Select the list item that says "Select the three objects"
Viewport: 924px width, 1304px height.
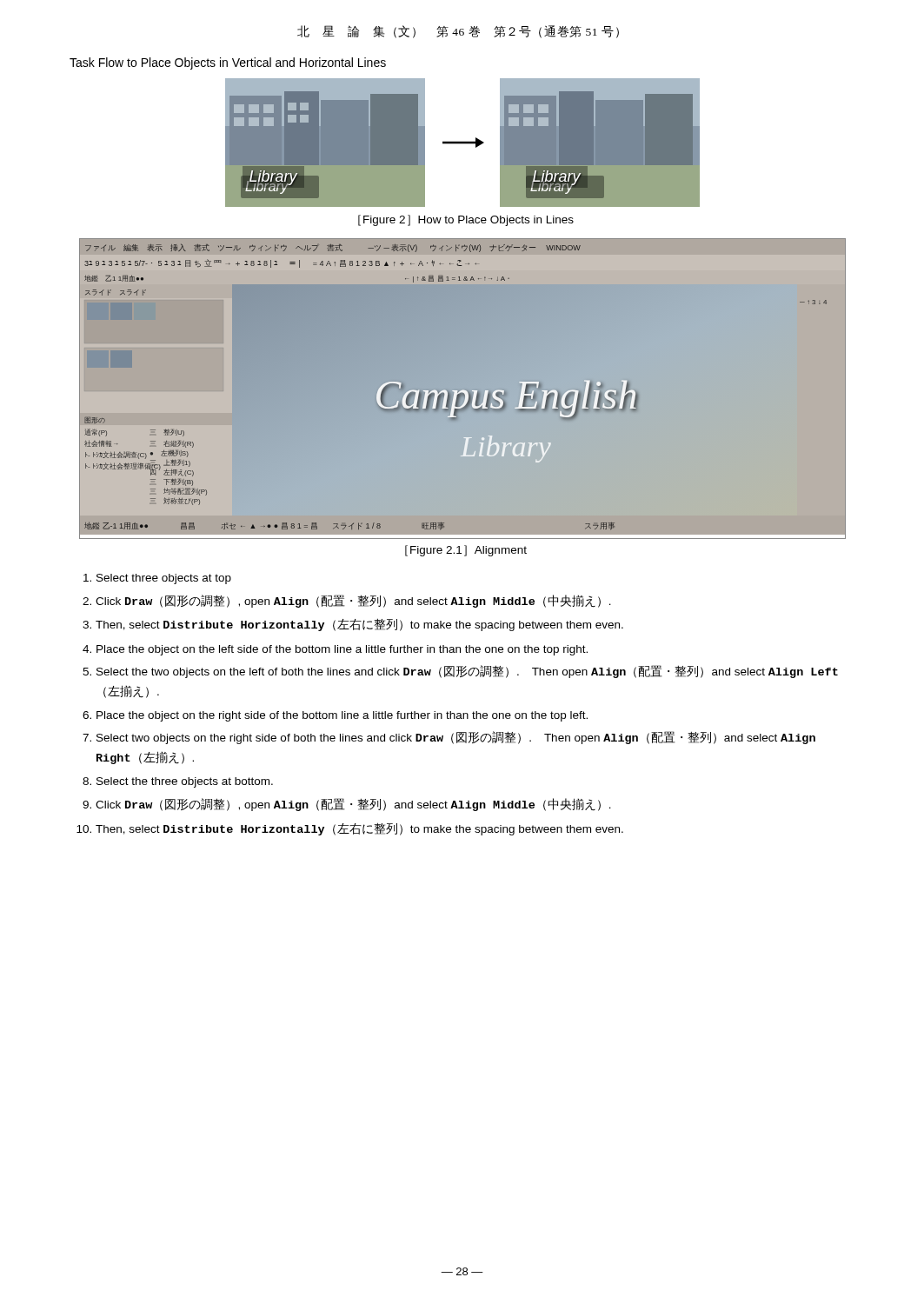(185, 781)
